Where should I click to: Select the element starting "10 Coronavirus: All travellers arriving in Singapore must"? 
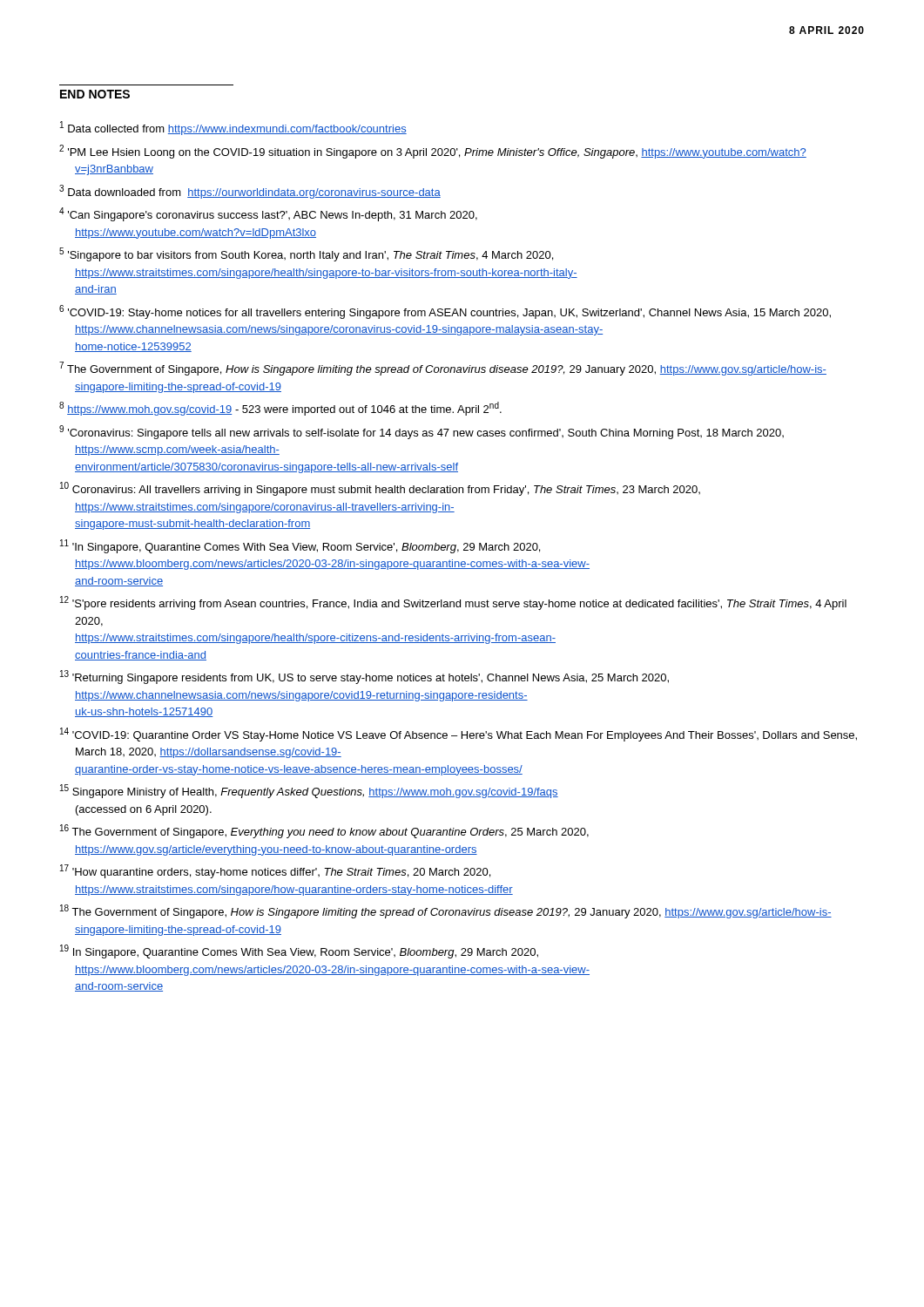(380, 505)
